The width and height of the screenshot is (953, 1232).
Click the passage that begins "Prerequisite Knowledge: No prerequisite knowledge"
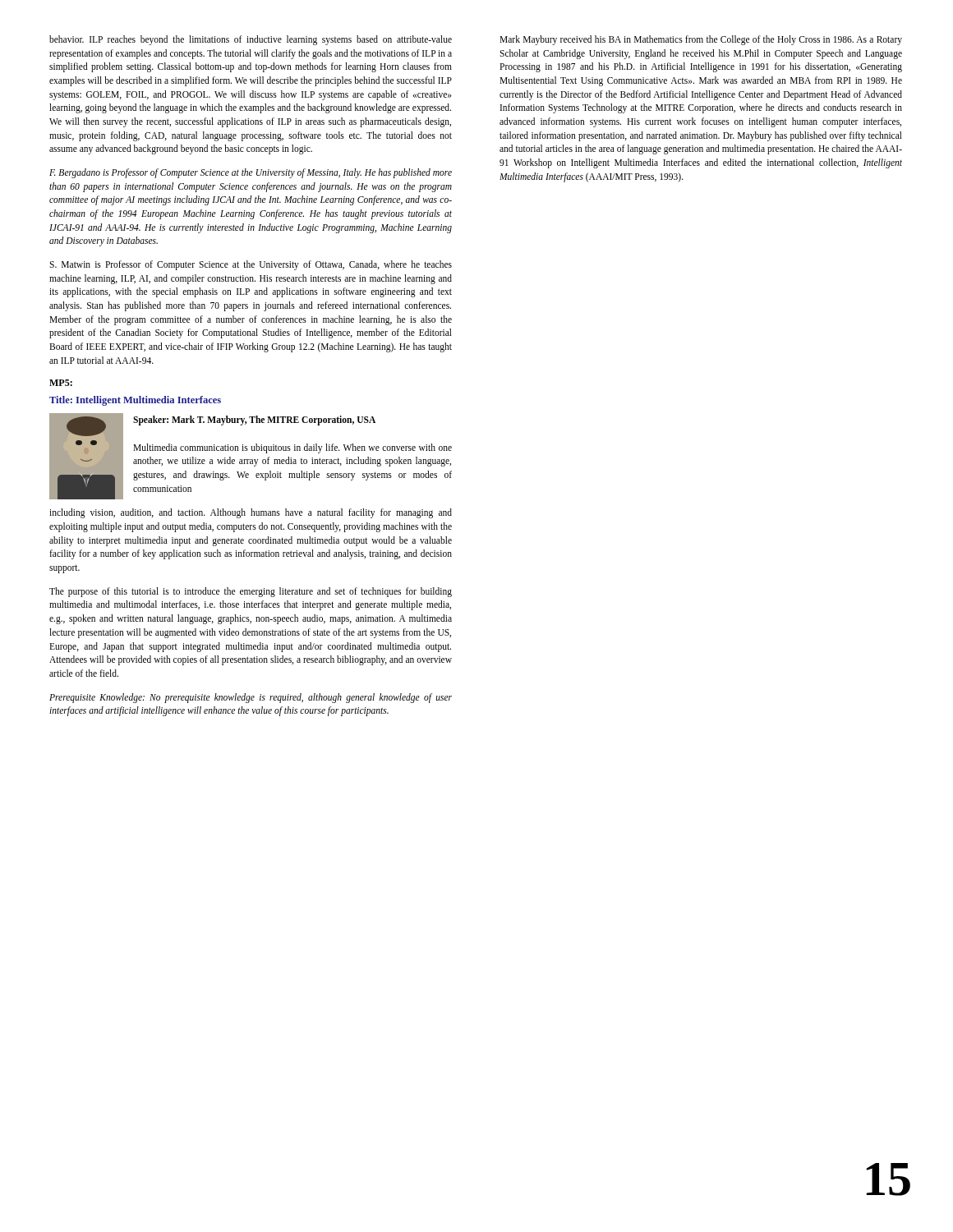251,704
